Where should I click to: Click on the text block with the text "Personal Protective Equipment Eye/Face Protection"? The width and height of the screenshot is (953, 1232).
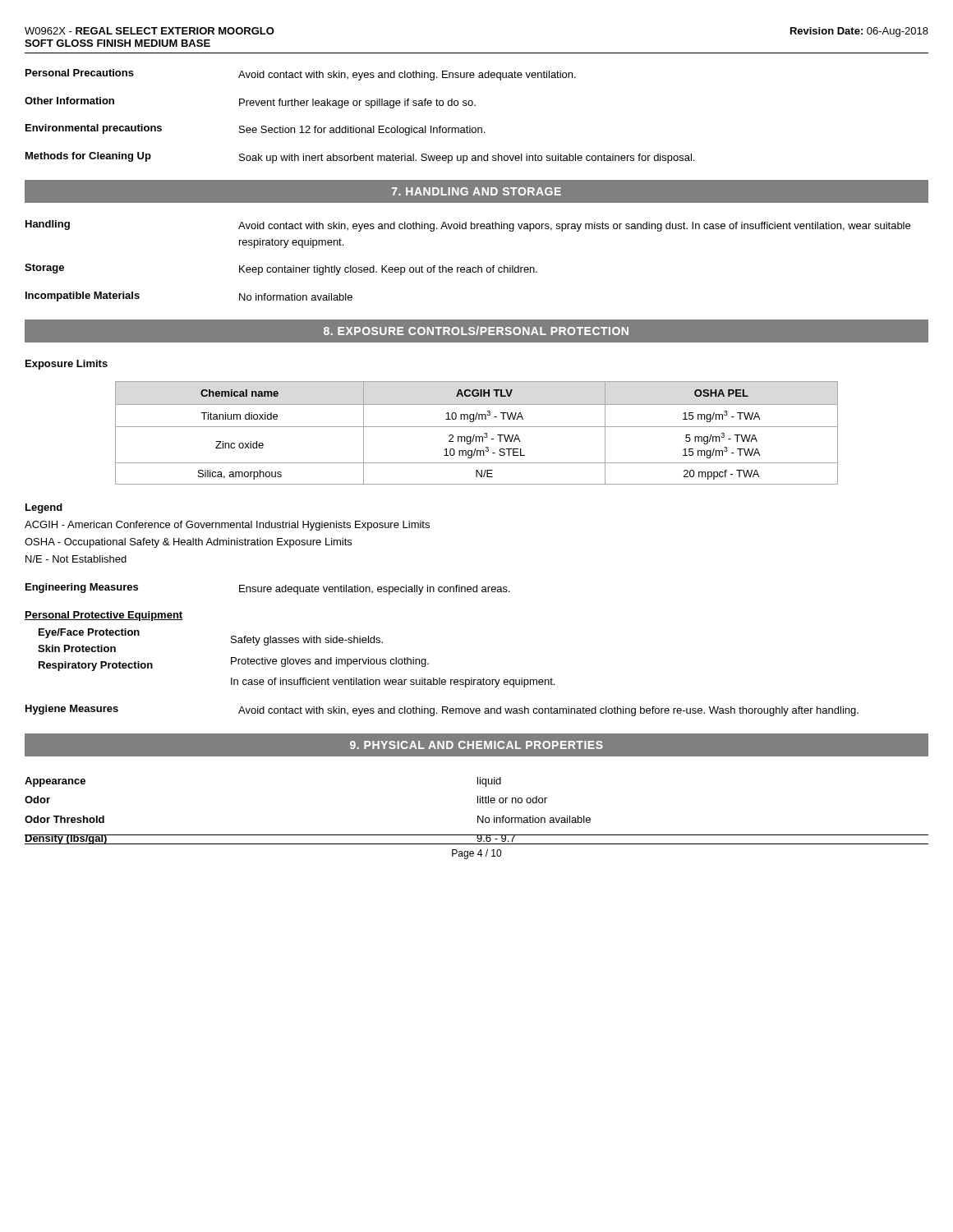104,616
